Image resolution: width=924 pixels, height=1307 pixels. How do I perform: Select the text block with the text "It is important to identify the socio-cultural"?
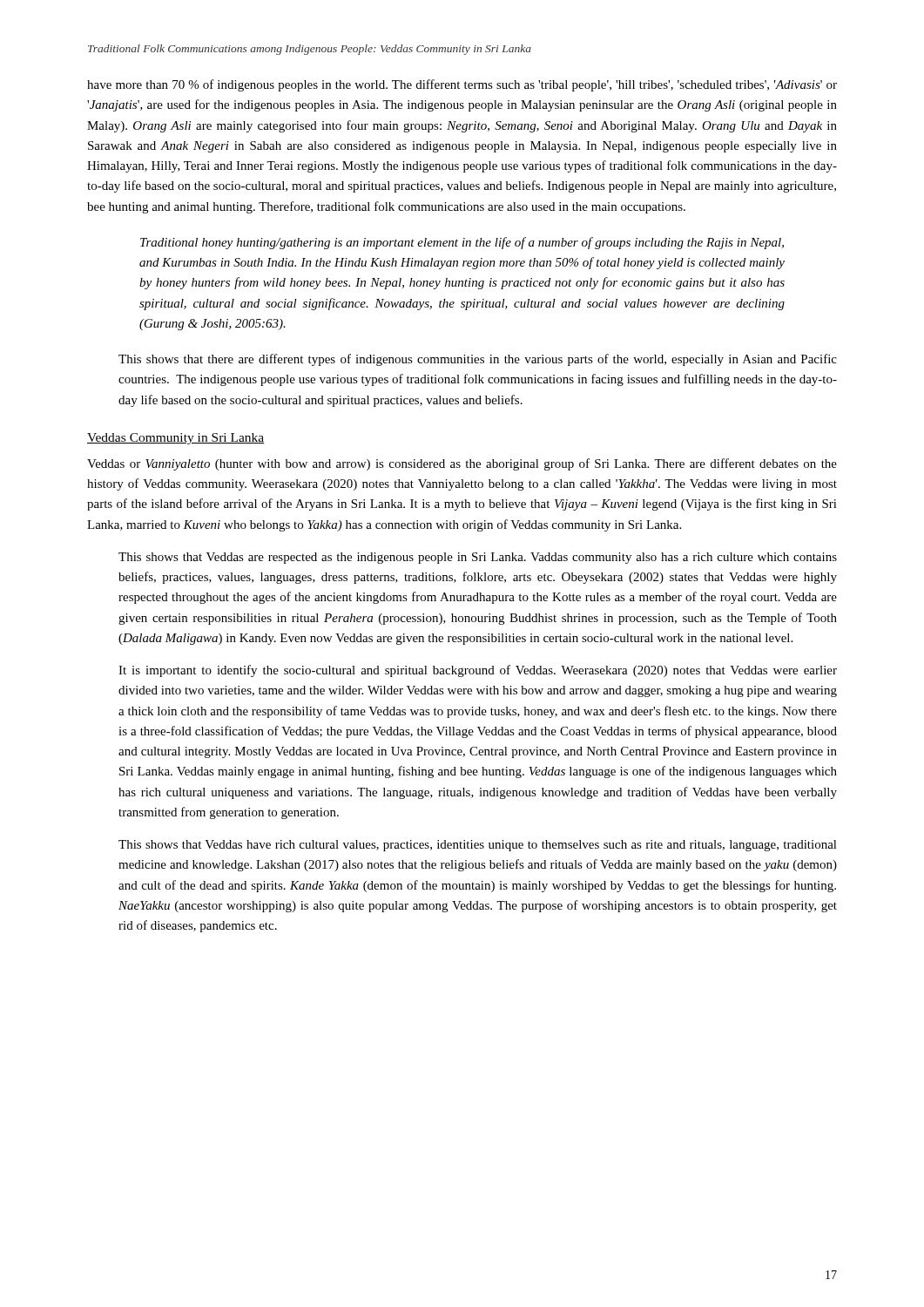tap(478, 741)
